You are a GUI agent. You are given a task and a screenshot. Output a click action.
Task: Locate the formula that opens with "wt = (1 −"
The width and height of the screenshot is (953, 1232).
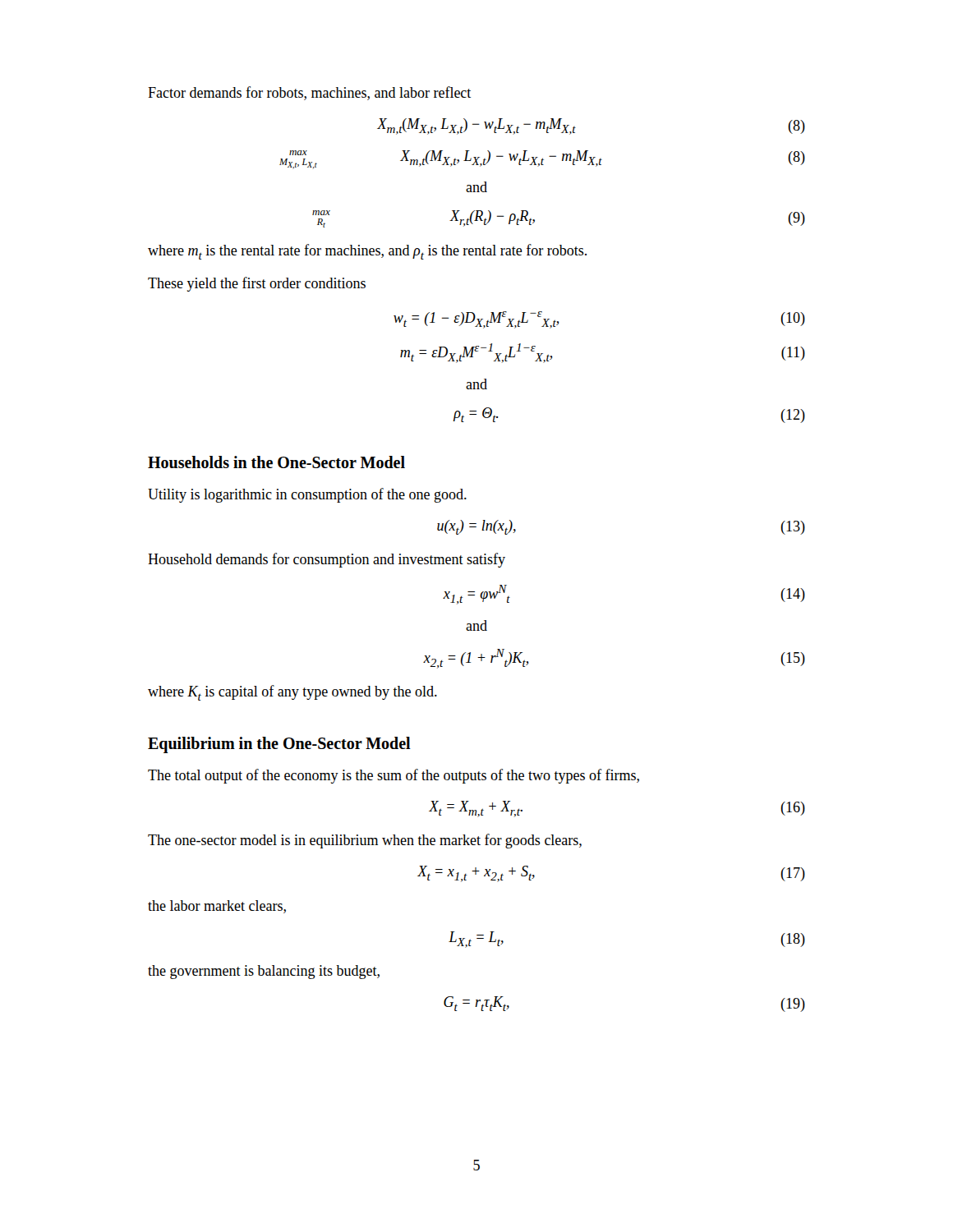point(468,320)
